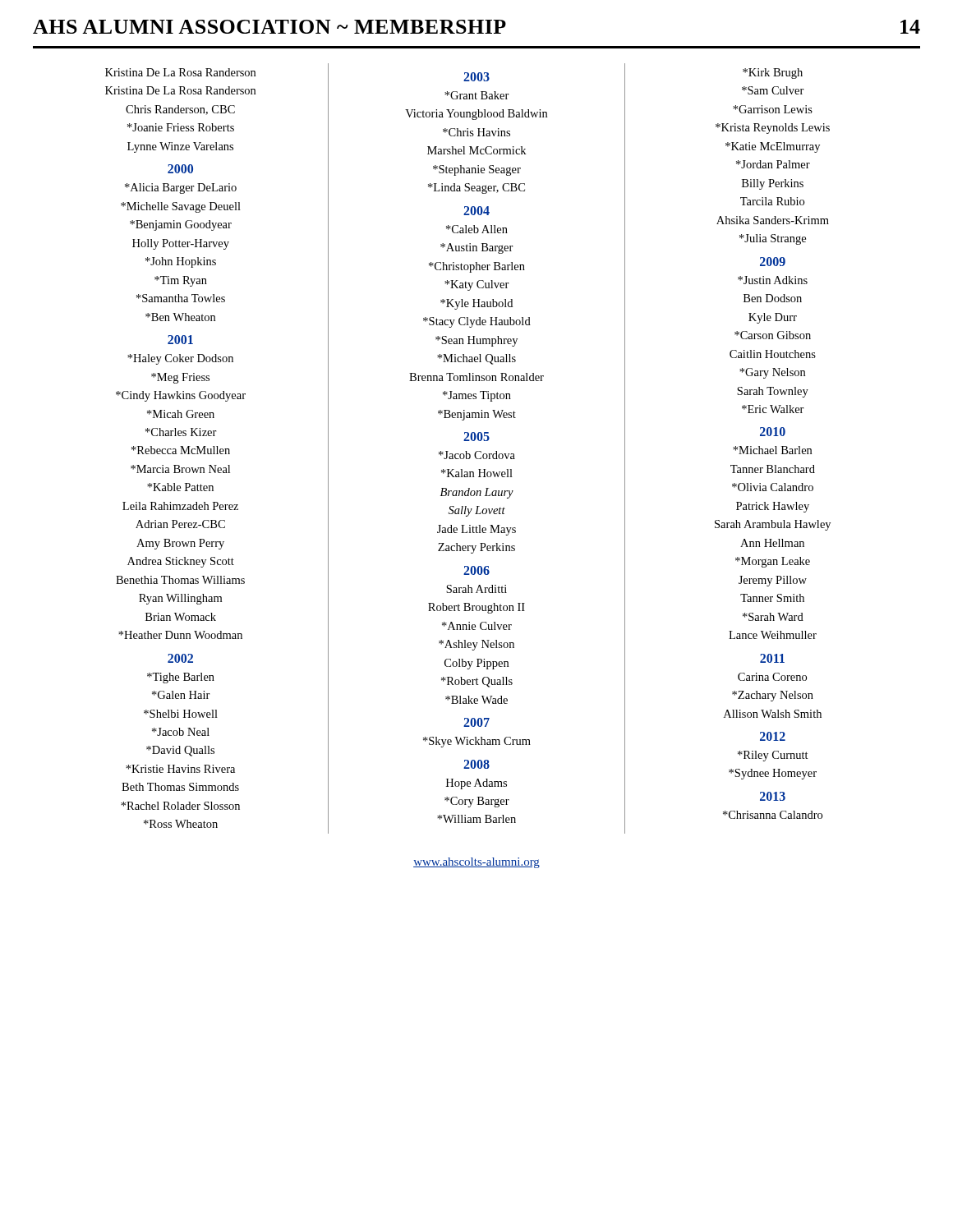Screen dimensions: 1232x953
Task: Select the list item that reads "*Samantha Towles"
Action: click(x=180, y=299)
